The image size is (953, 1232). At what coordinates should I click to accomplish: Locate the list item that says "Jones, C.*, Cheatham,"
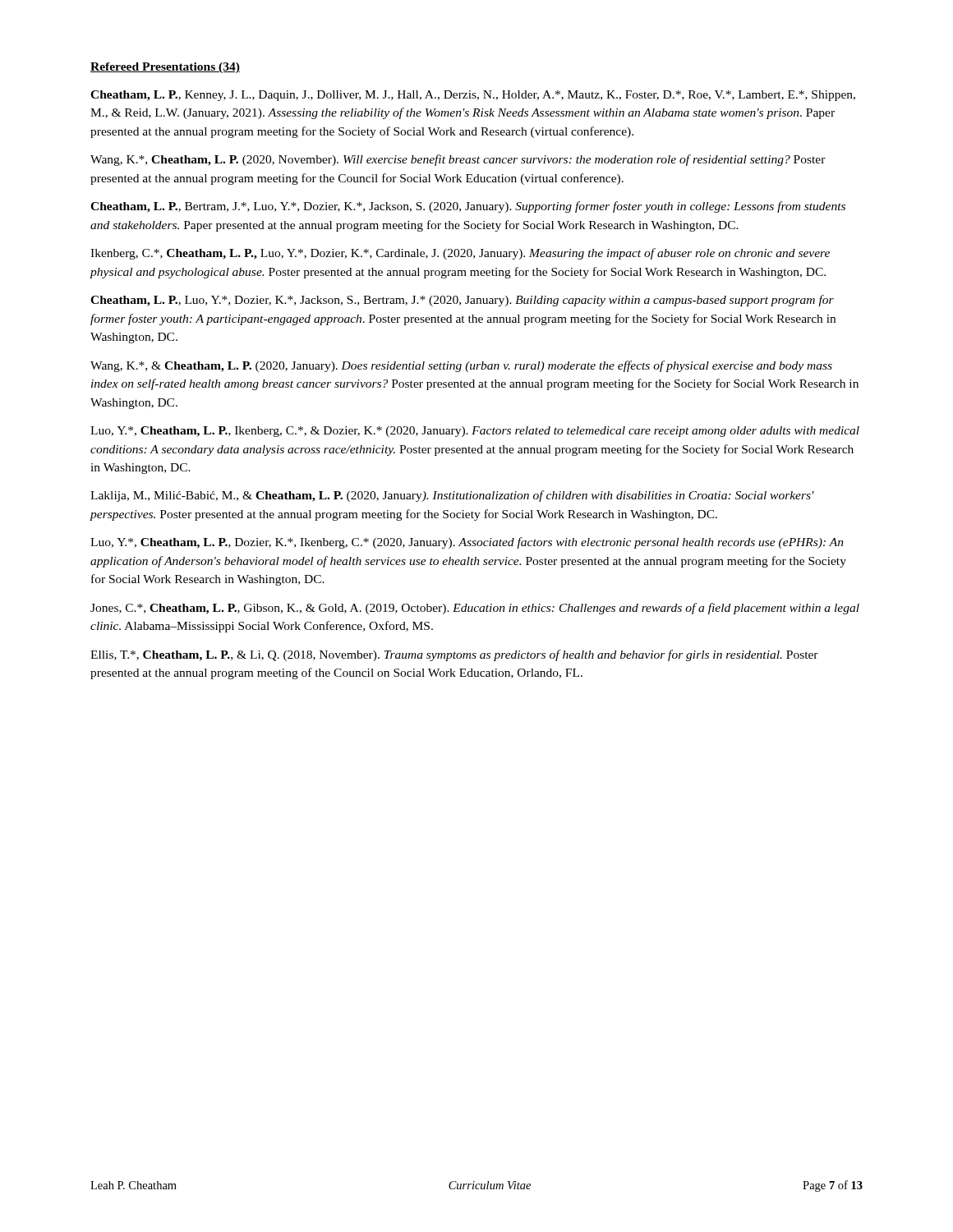point(476,617)
